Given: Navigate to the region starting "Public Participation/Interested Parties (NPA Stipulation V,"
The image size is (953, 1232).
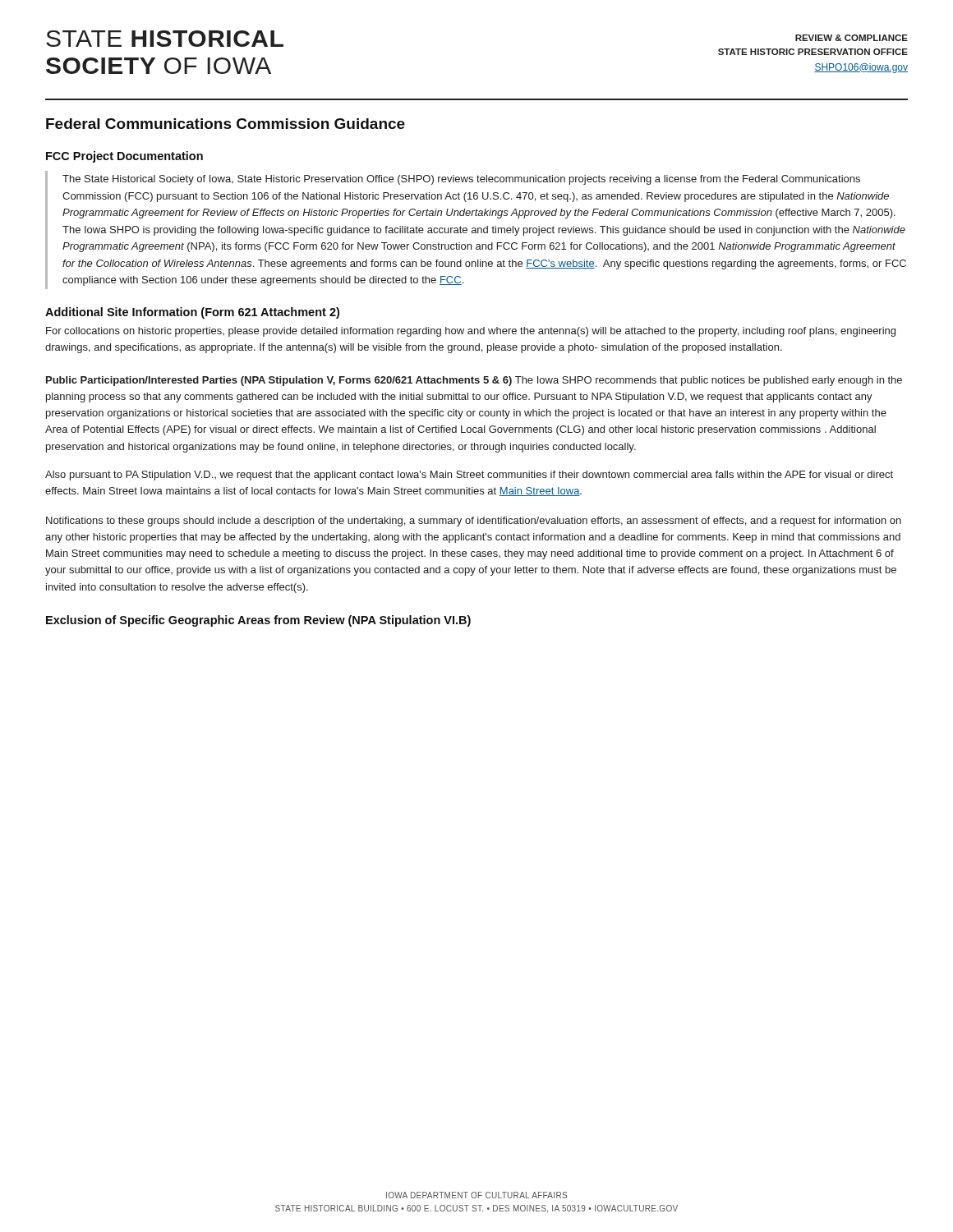Looking at the screenshot, I should (474, 413).
